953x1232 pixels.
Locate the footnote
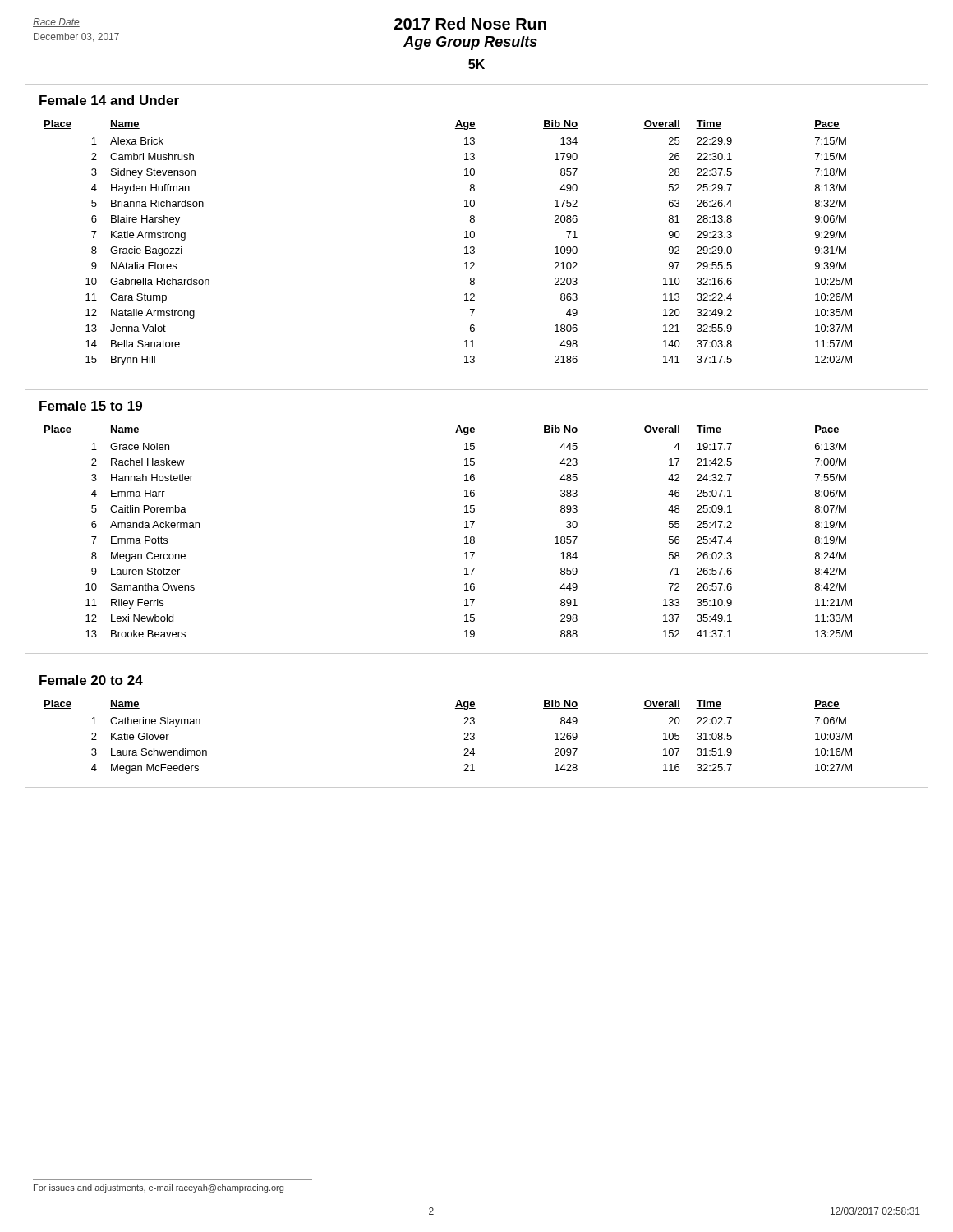tap(159, 1188)
